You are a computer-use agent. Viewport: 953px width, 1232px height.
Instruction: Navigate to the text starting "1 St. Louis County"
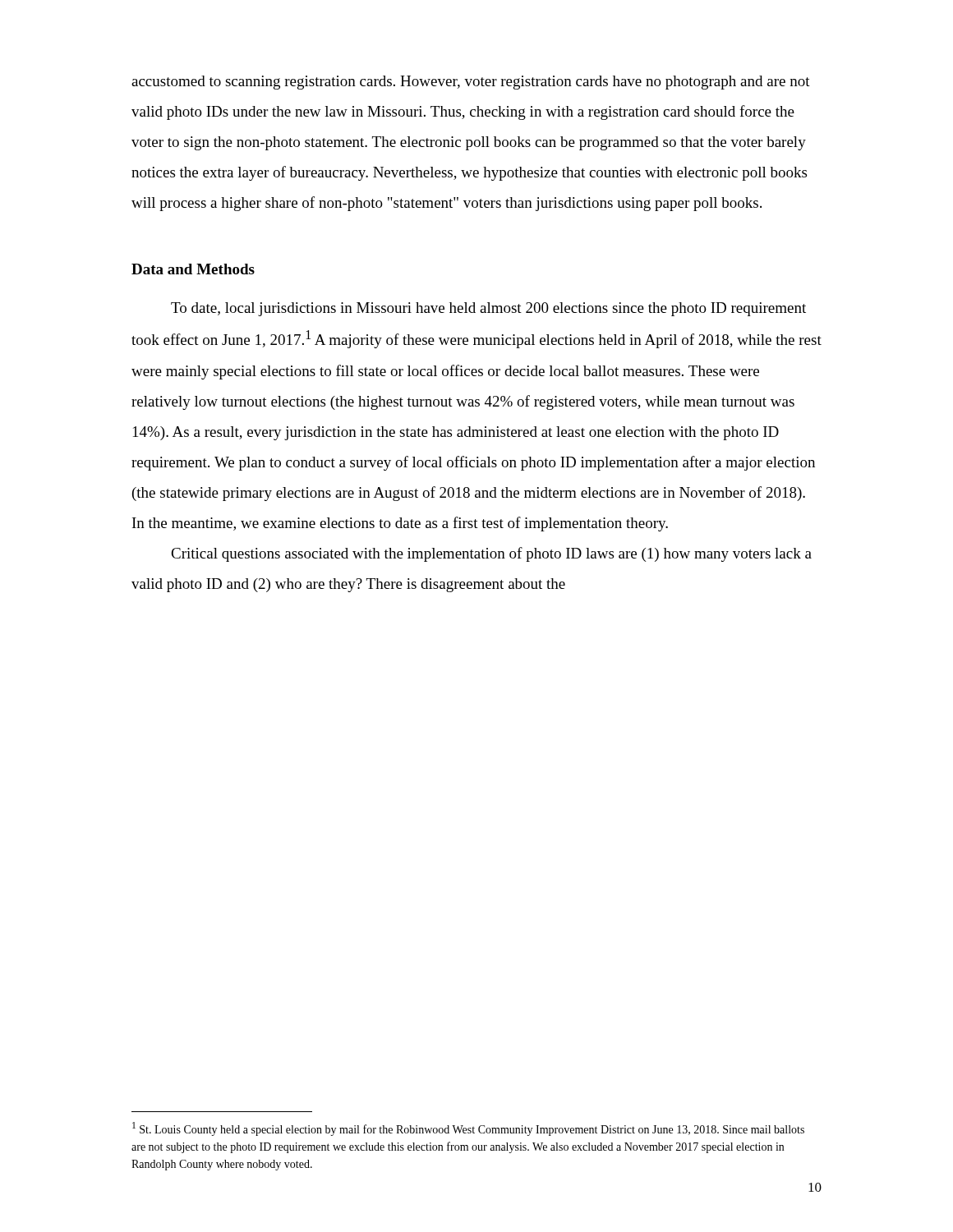click(x=468, y=1146)
